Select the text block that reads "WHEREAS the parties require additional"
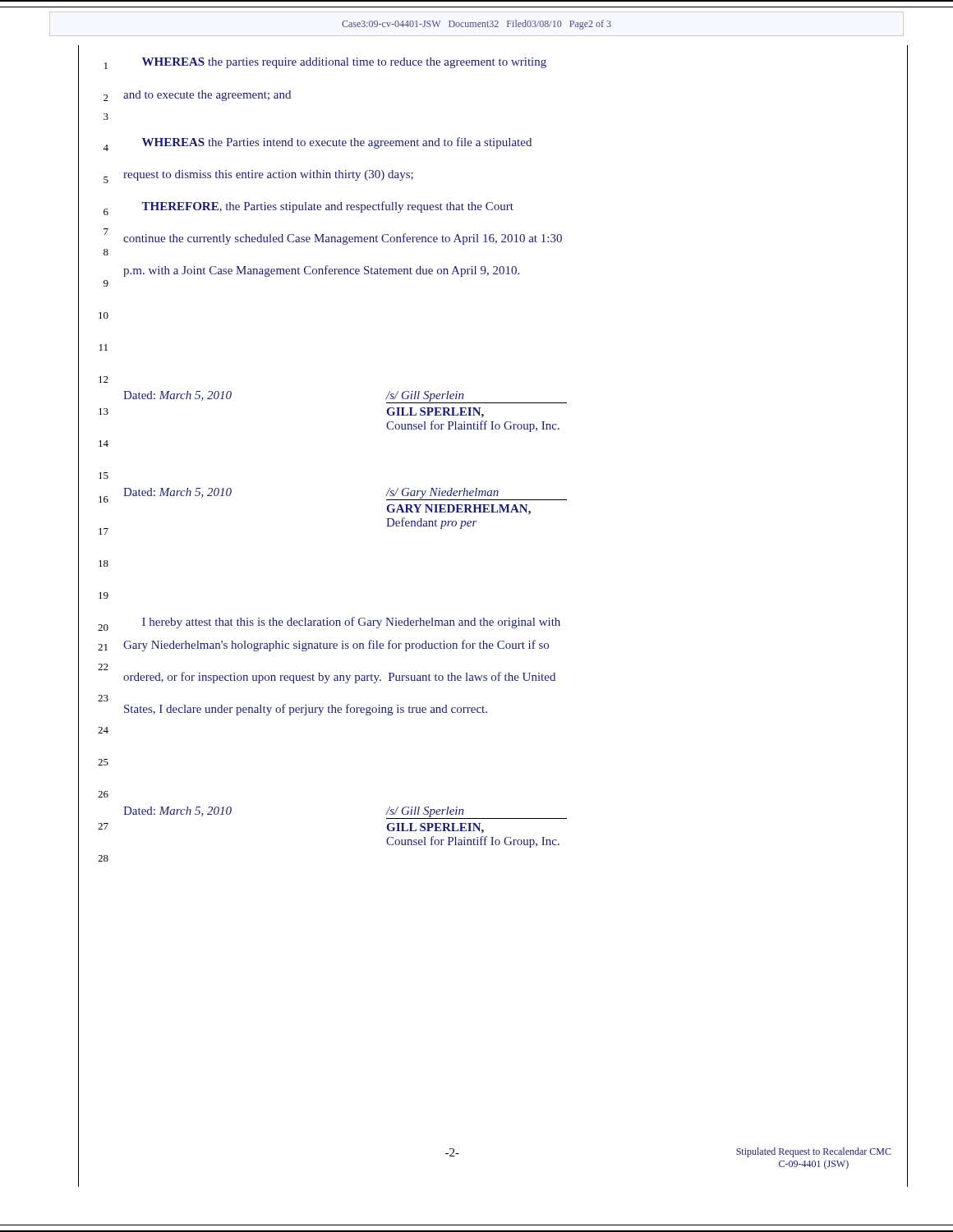 point(335,62)
